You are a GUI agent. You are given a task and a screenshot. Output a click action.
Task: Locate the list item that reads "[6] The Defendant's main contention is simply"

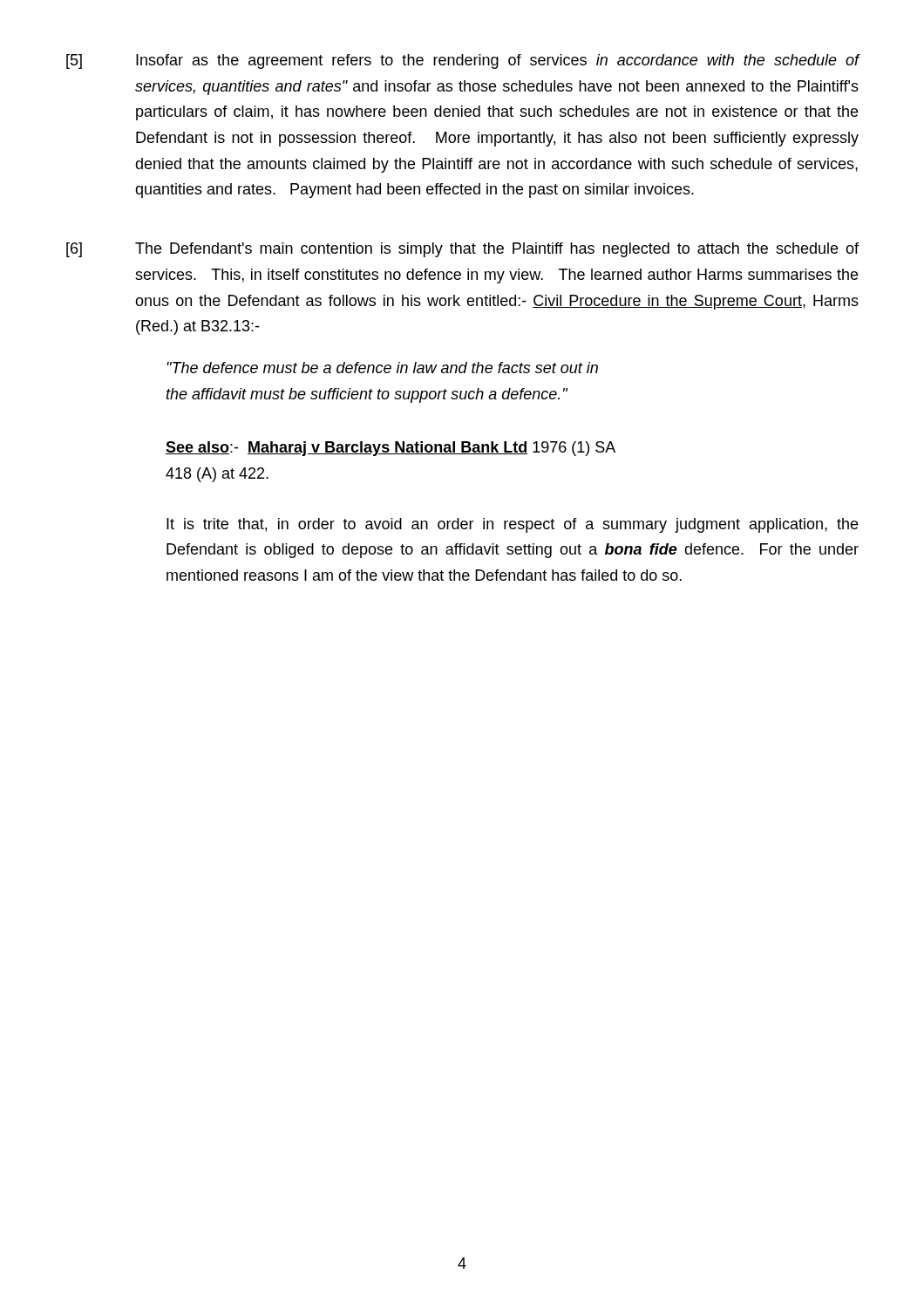[x=462, y=288]
